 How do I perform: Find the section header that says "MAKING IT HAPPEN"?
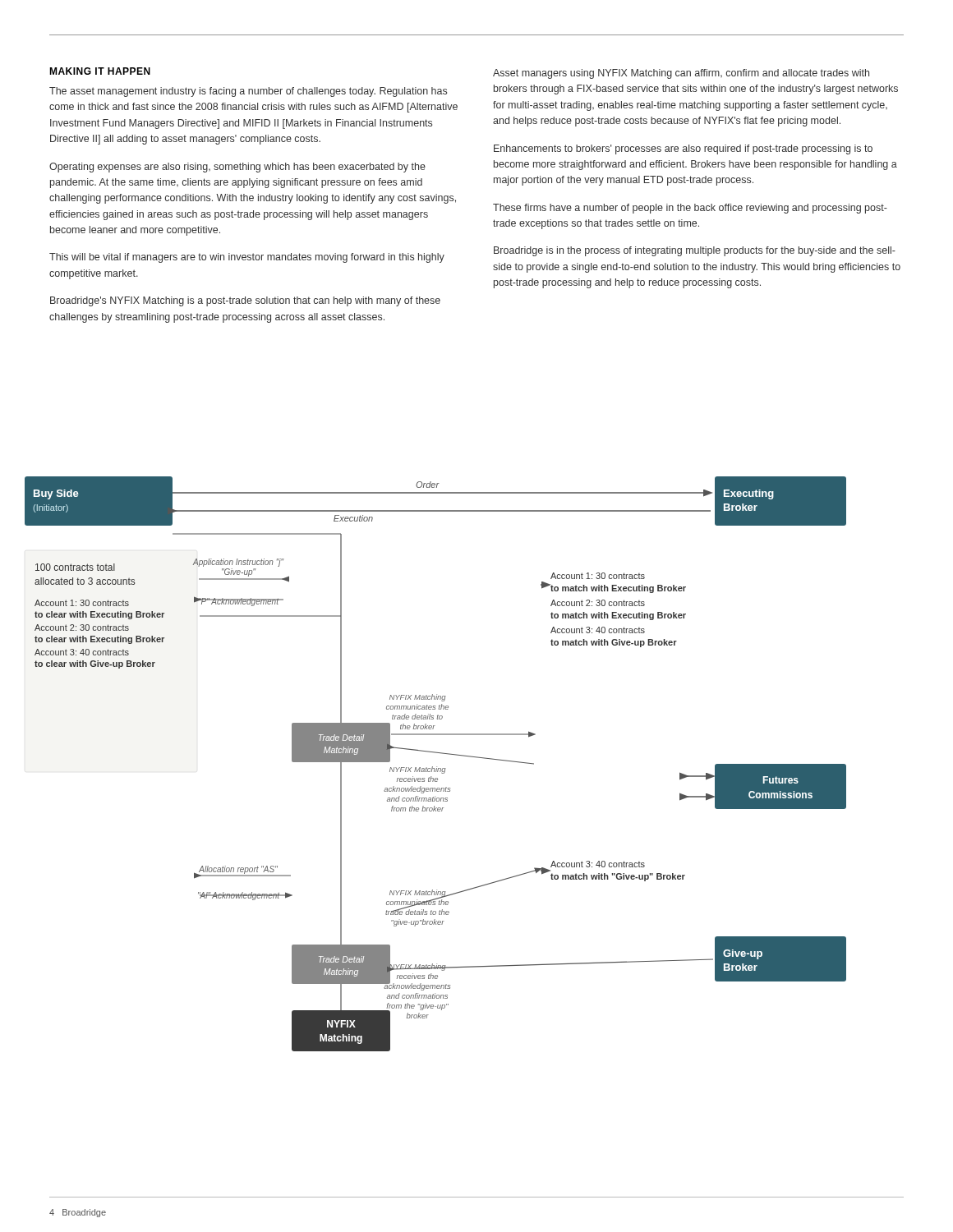tap(100, 71)
